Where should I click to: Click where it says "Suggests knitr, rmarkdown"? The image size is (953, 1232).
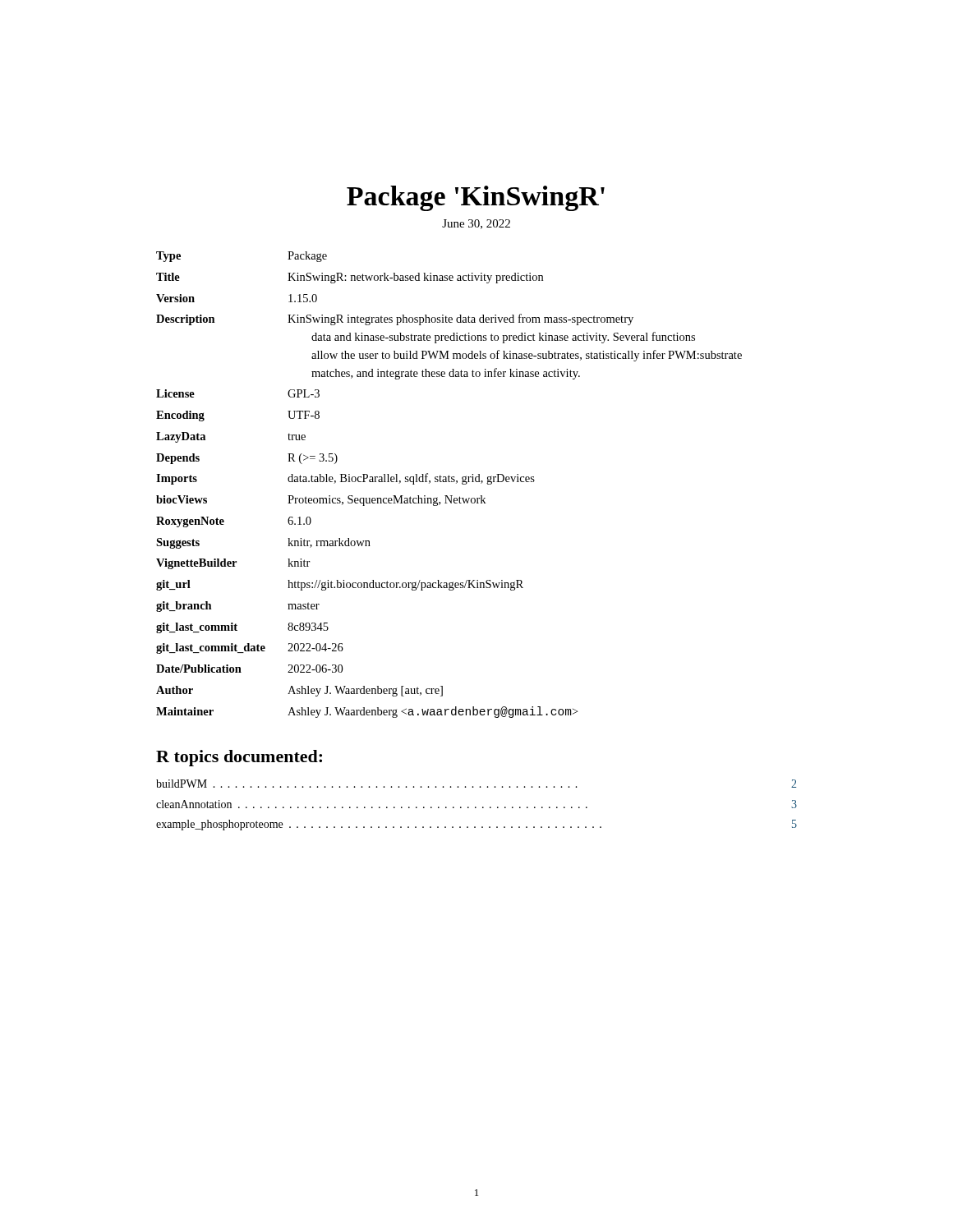click(178, 543)
